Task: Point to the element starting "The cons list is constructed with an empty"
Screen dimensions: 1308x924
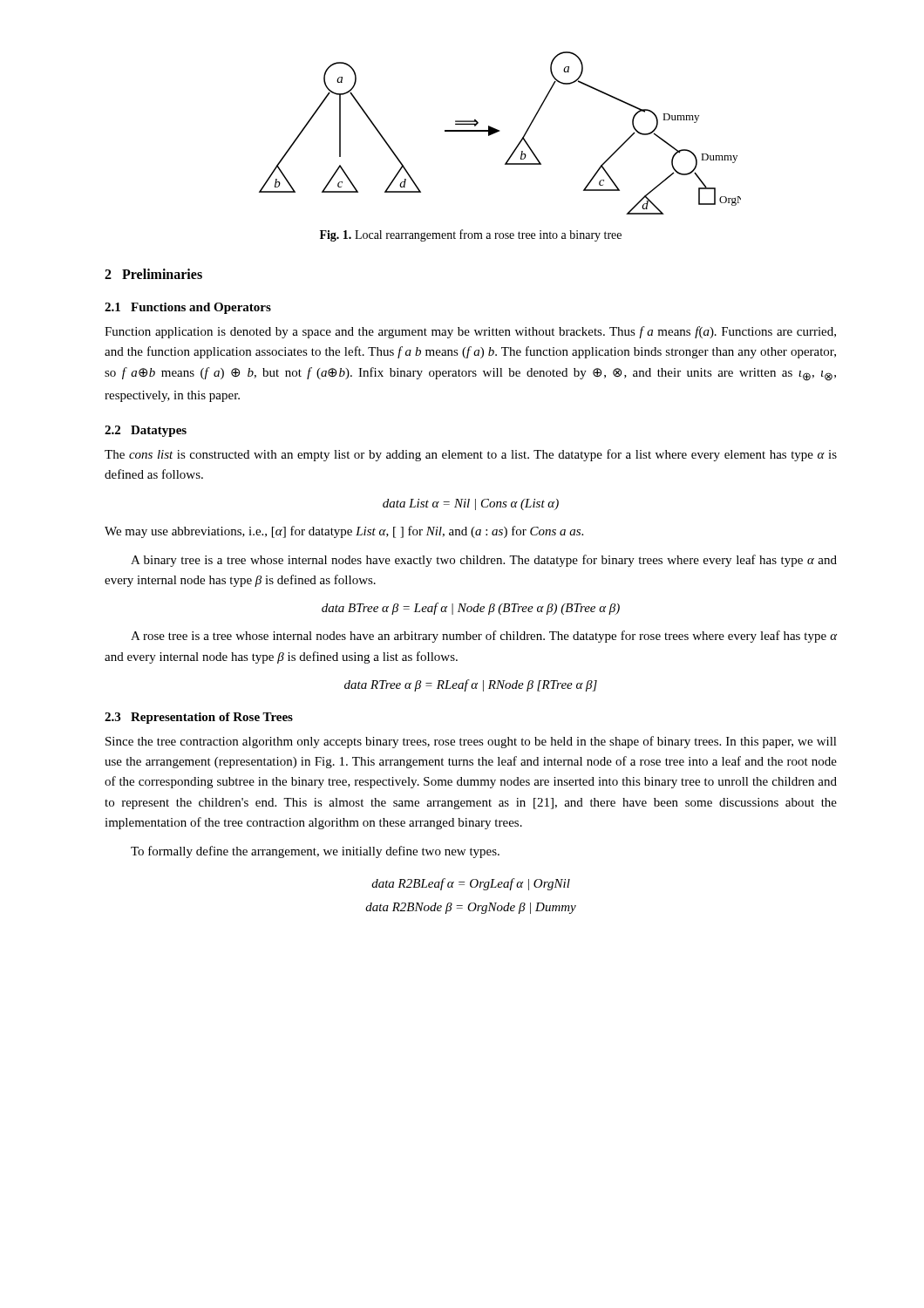Action: pos(471,465)
